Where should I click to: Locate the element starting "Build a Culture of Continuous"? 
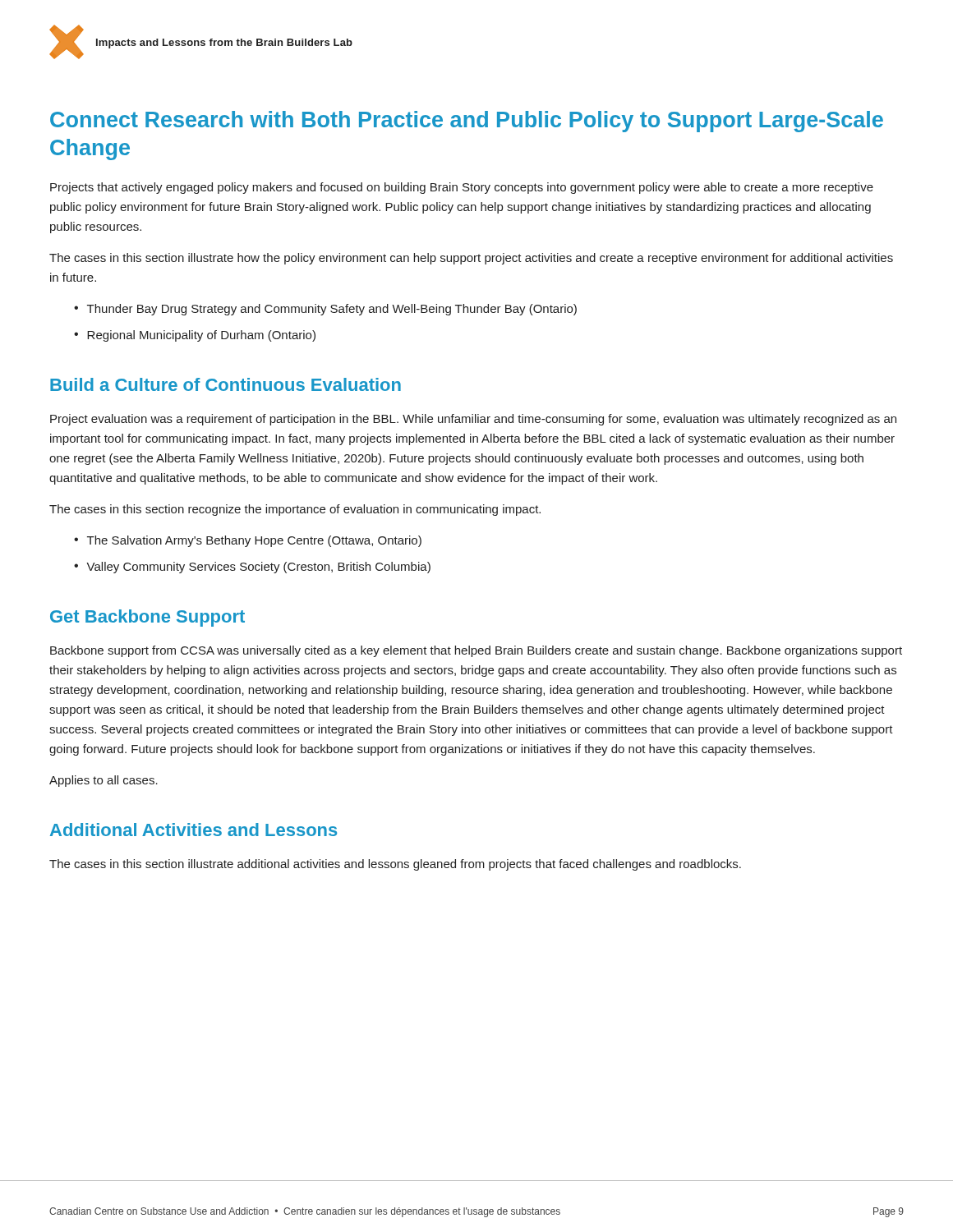226,384
